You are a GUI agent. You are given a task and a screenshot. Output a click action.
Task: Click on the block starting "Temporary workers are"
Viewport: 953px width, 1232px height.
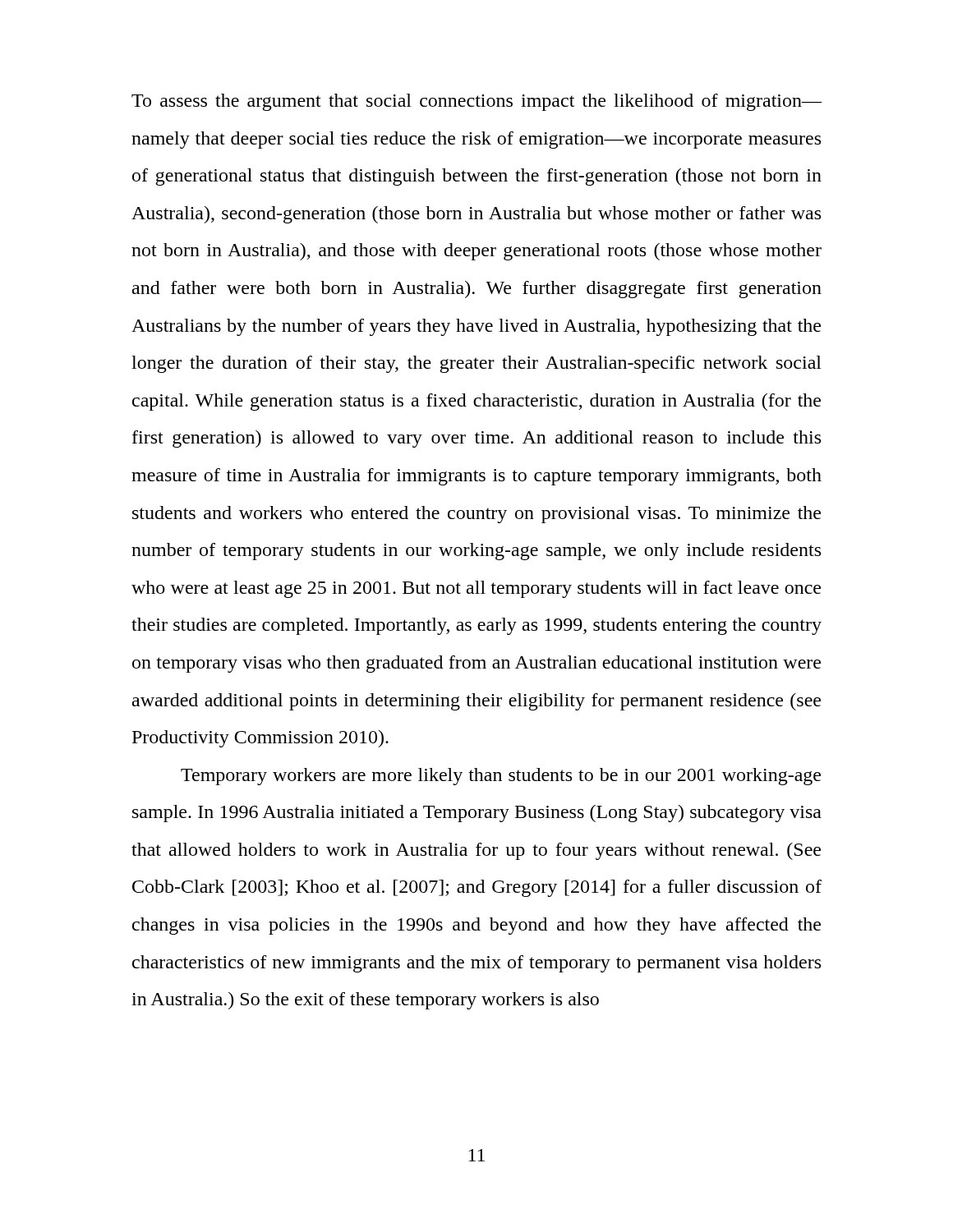point(476,887)
